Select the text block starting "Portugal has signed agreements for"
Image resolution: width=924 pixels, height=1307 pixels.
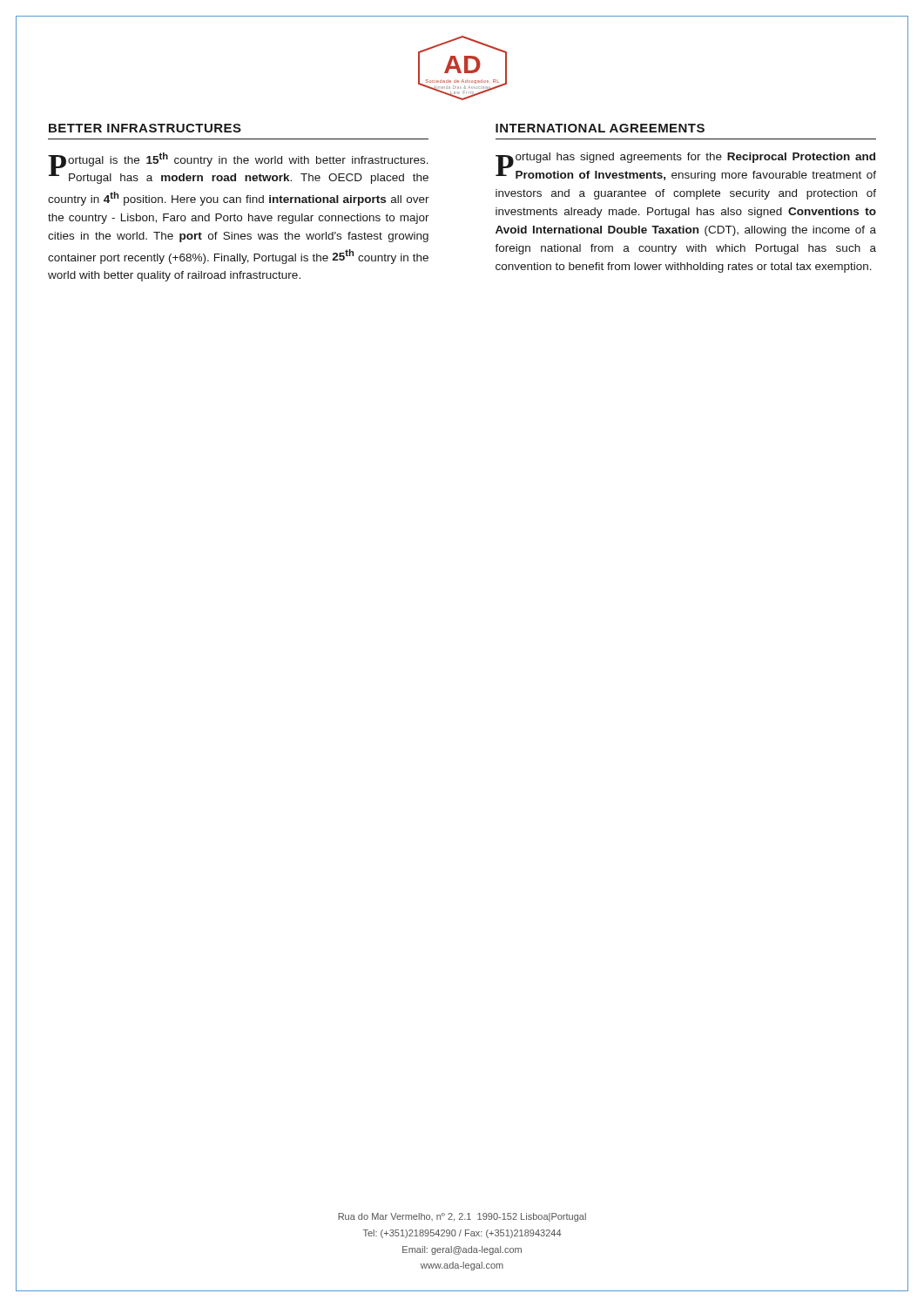click(686, 210)
